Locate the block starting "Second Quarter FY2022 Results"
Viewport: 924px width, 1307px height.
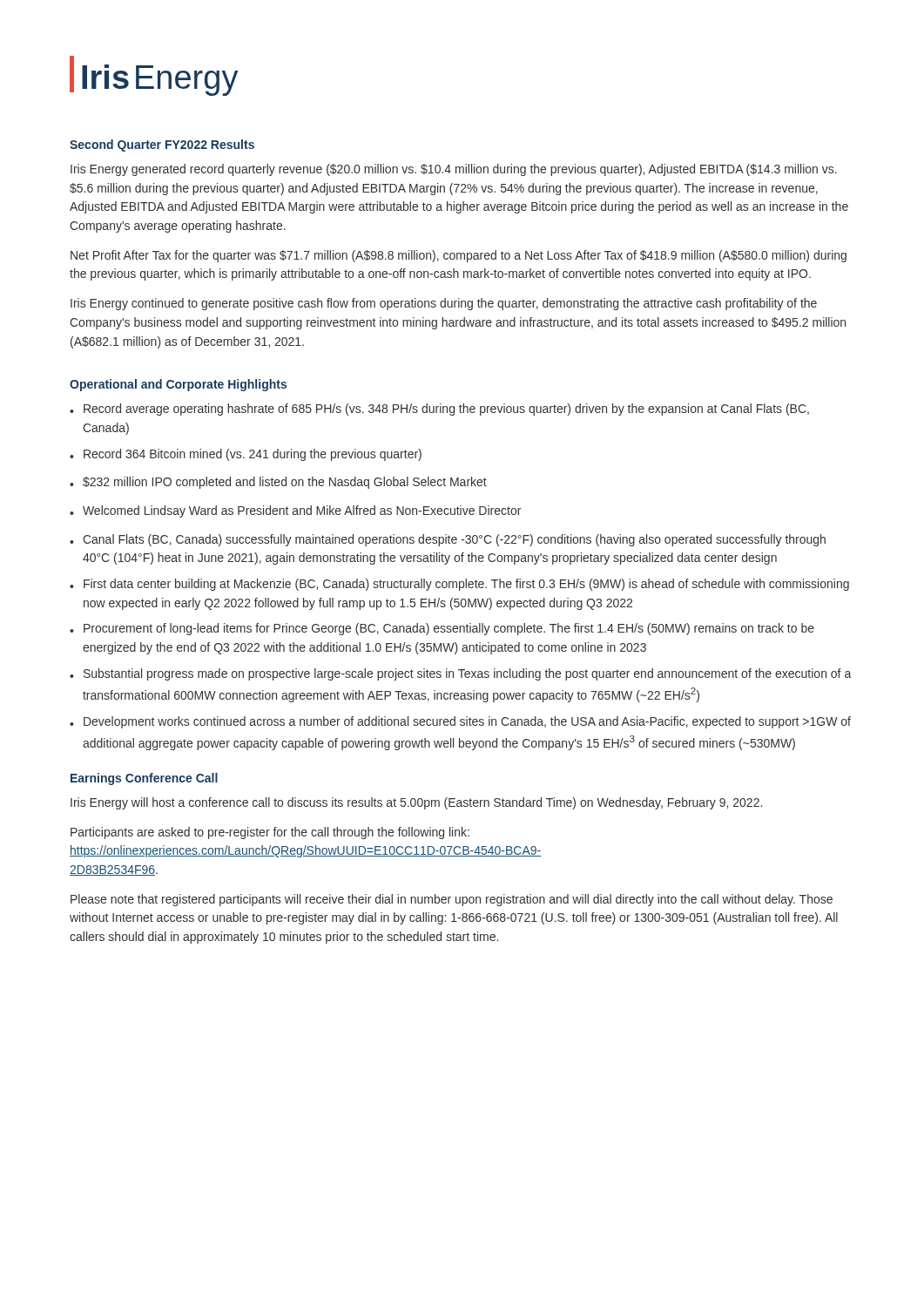click(162, 145)
